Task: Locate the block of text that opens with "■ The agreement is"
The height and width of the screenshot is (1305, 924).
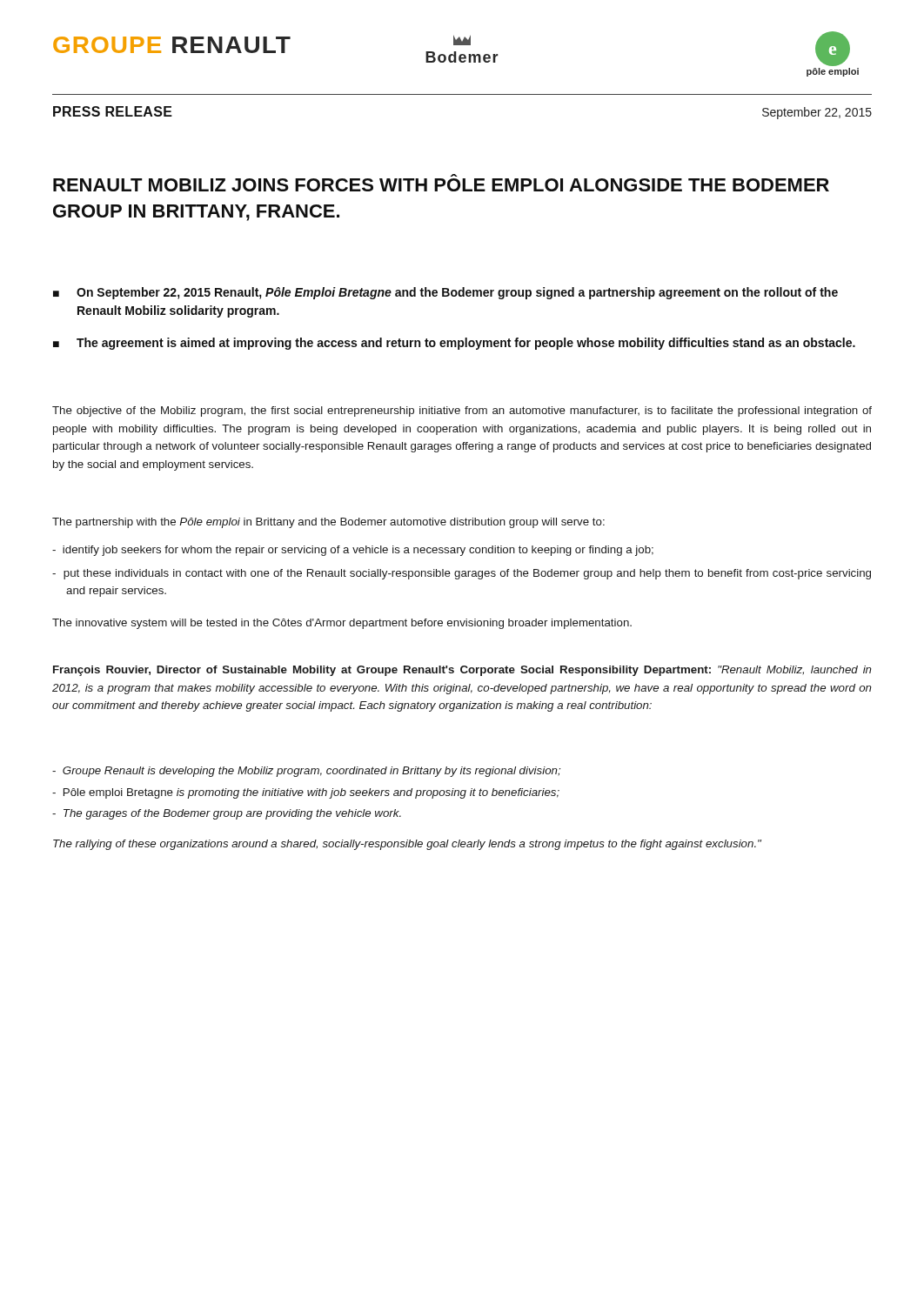Action: pos(454,344)
